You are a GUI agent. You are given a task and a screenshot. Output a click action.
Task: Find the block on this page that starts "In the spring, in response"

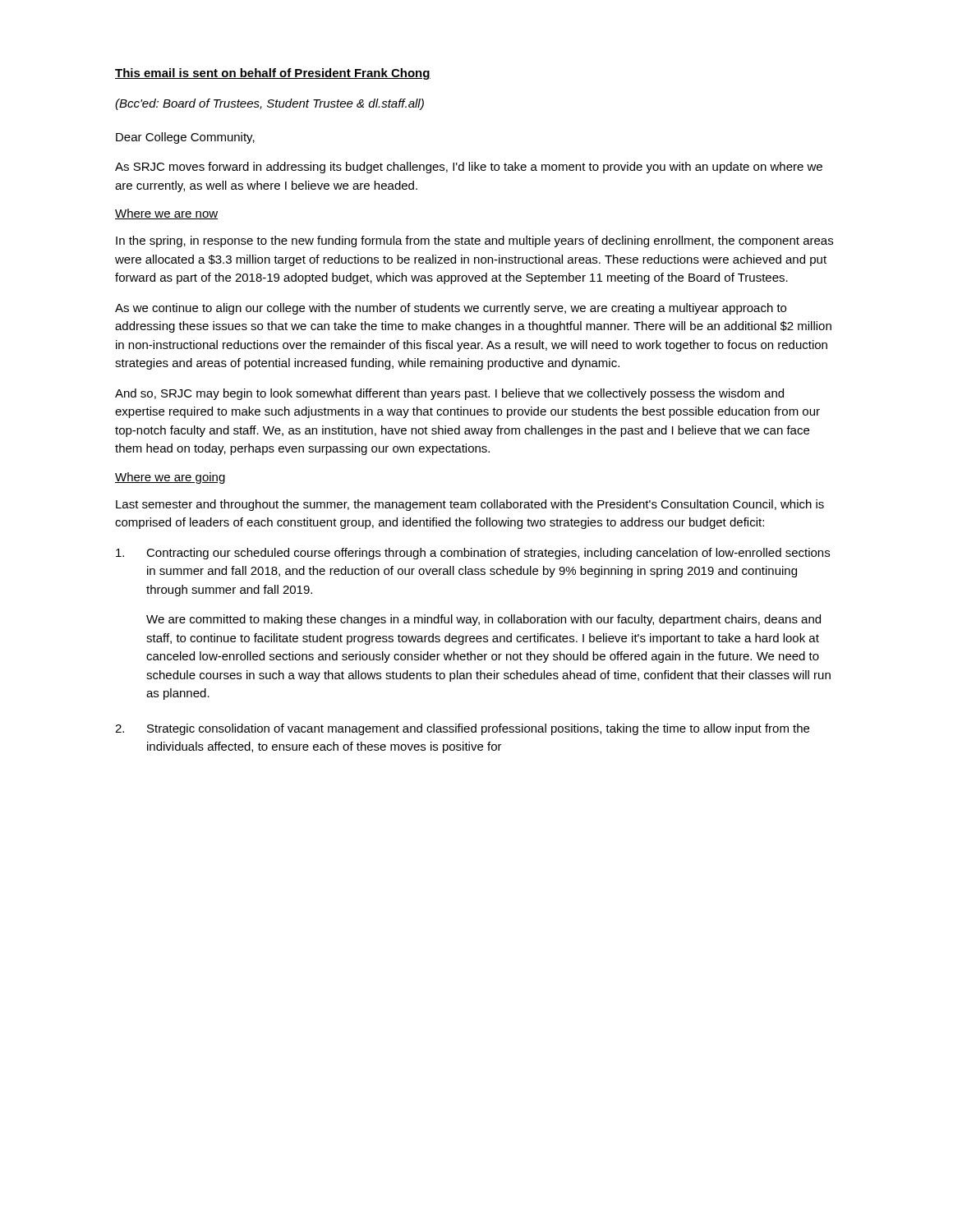(474, 259)
